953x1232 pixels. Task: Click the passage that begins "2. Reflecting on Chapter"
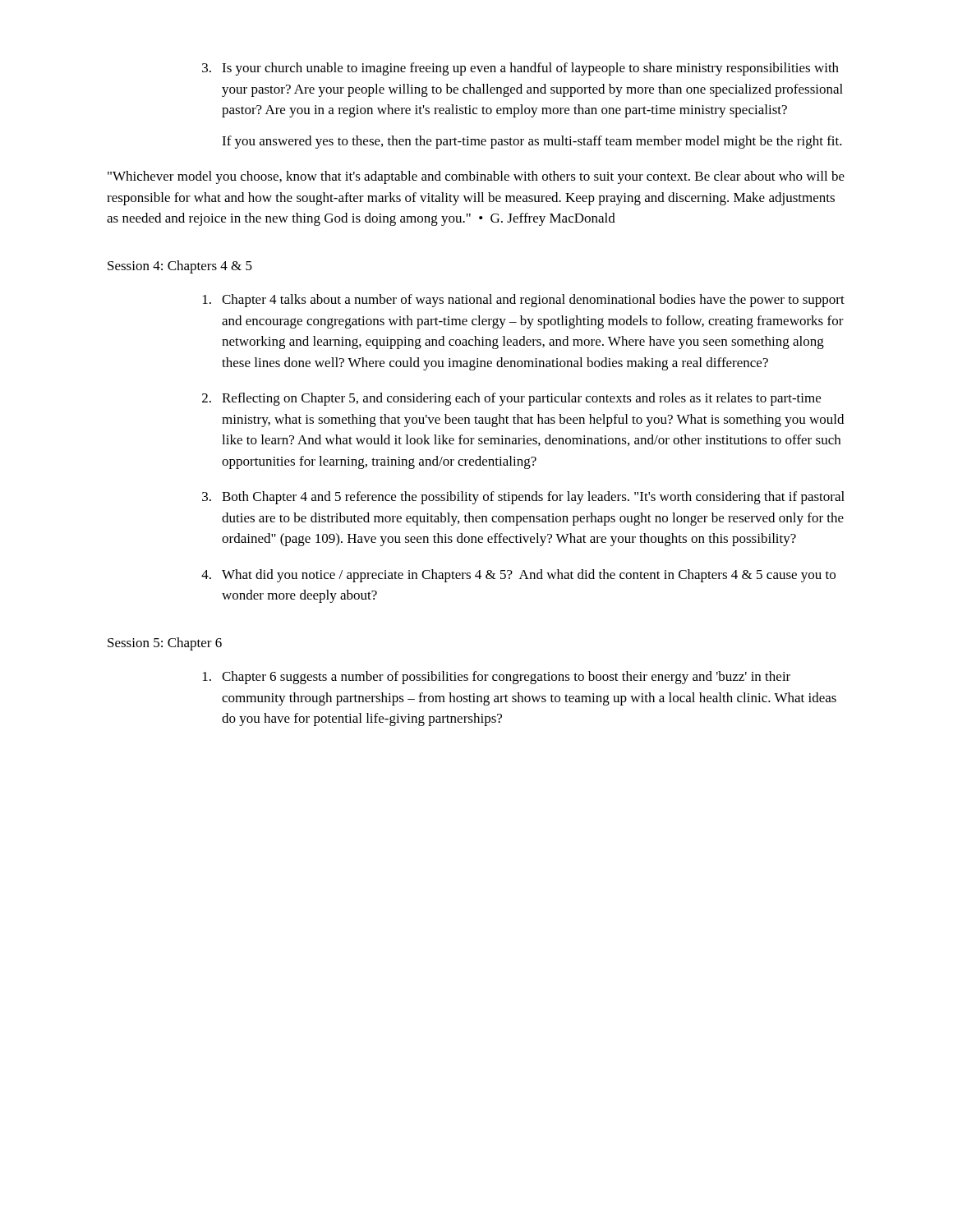[509, 430]
